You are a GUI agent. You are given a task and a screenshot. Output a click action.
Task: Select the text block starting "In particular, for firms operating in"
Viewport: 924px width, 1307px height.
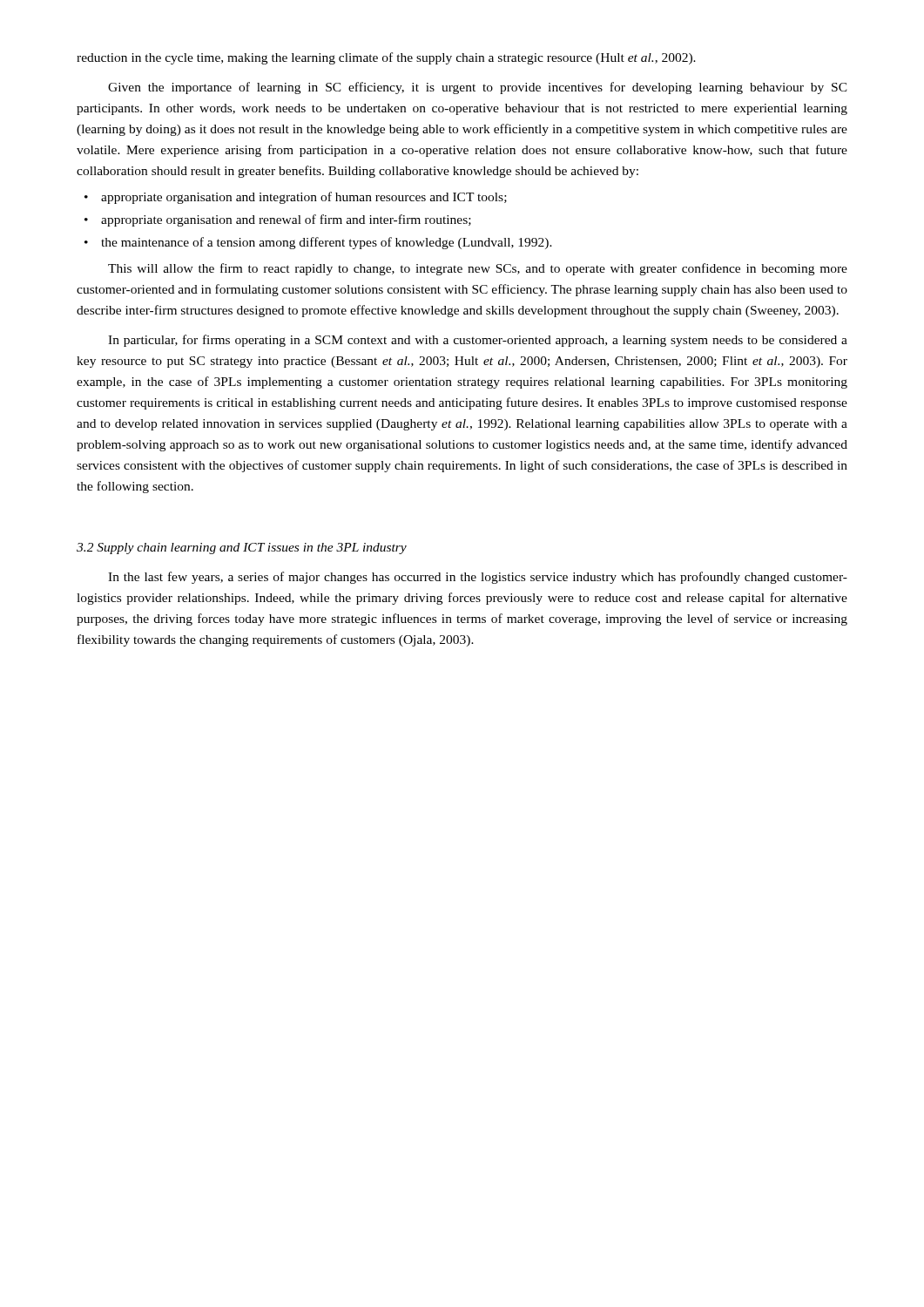coord(462,413)
